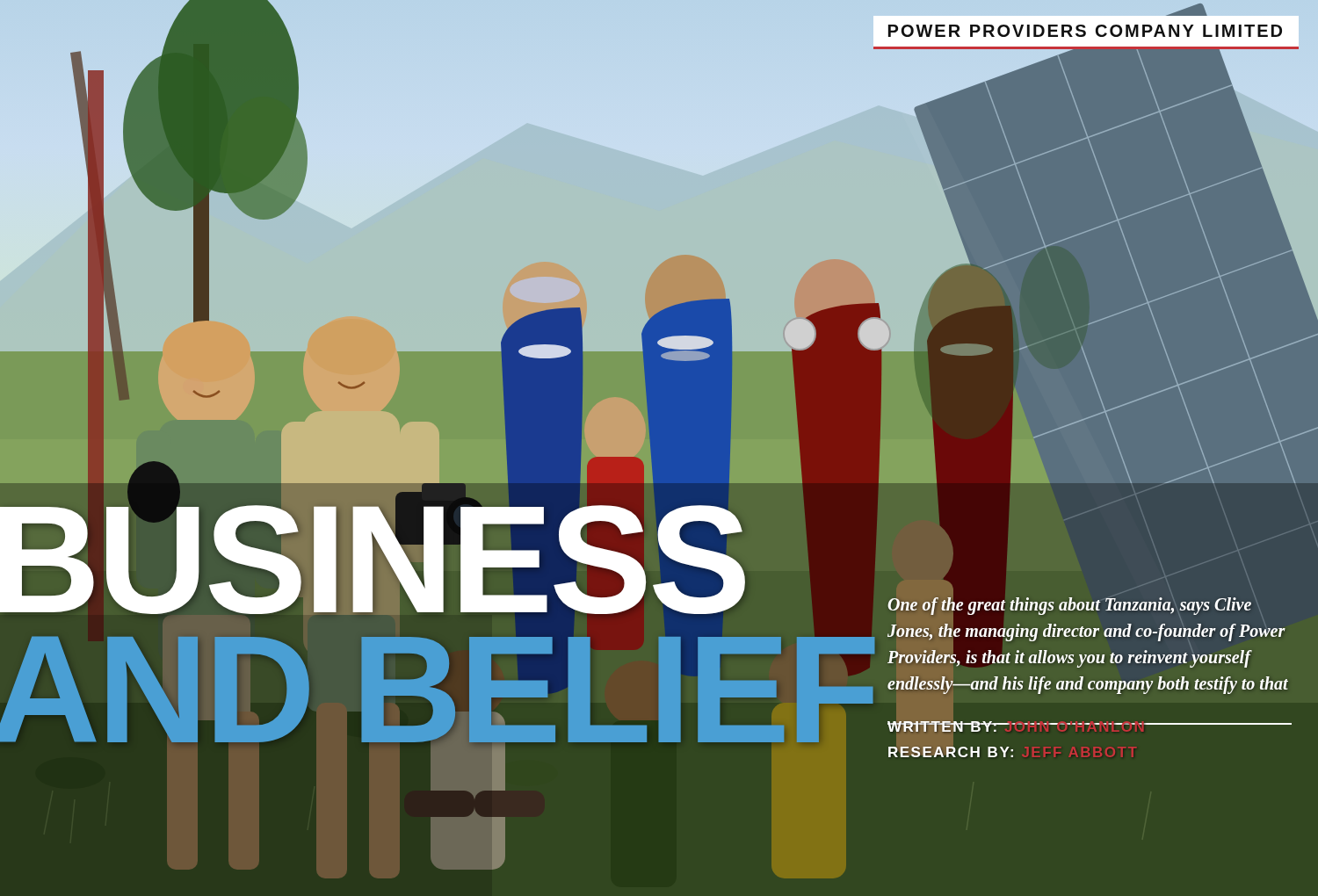This screenshot has height=896, width=1318.
Task: Select the text block containing "One of the great things about Tanzania, says"
Action: pos(1090,644)
